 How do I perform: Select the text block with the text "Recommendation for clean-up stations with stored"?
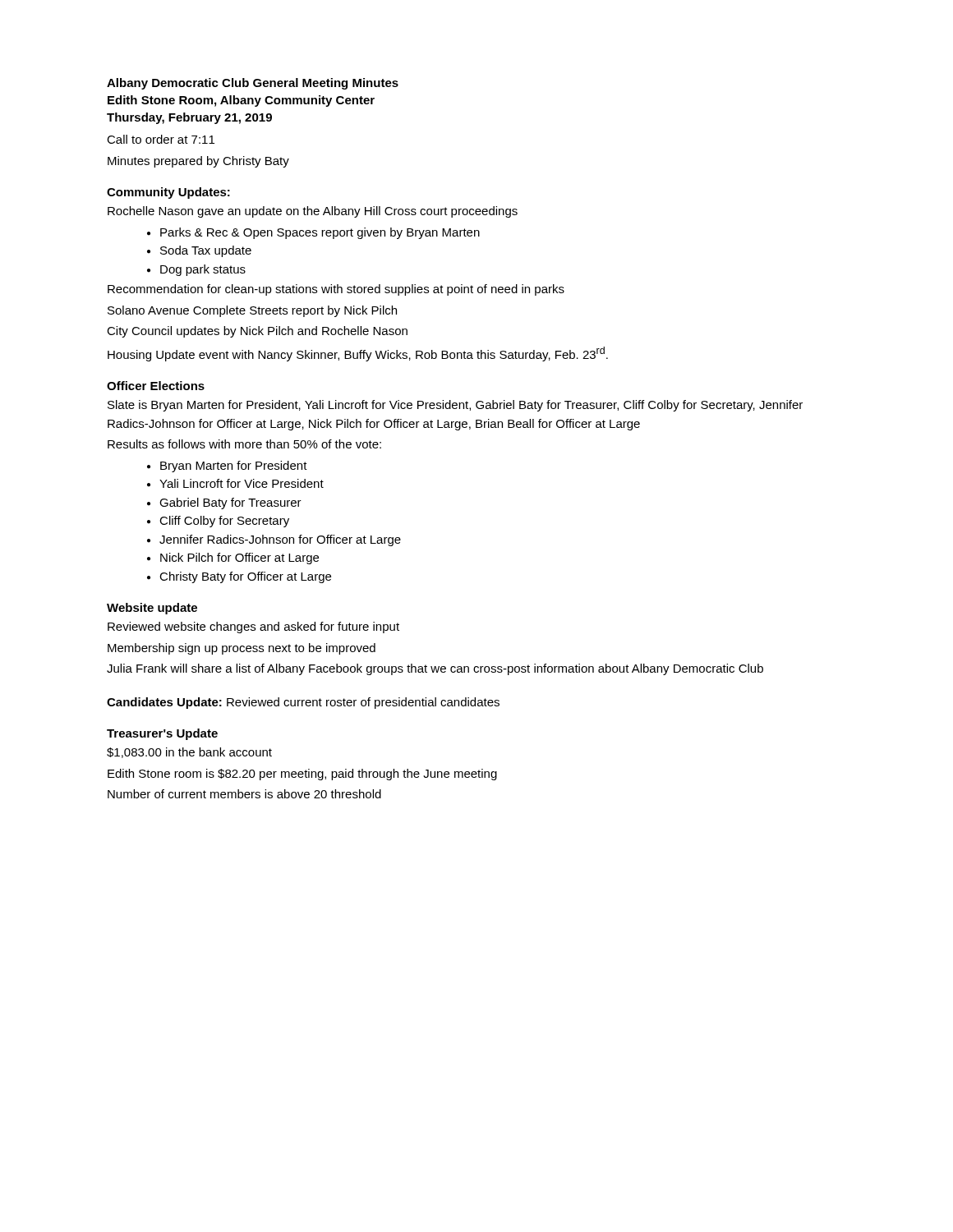(x=336, y=289)
